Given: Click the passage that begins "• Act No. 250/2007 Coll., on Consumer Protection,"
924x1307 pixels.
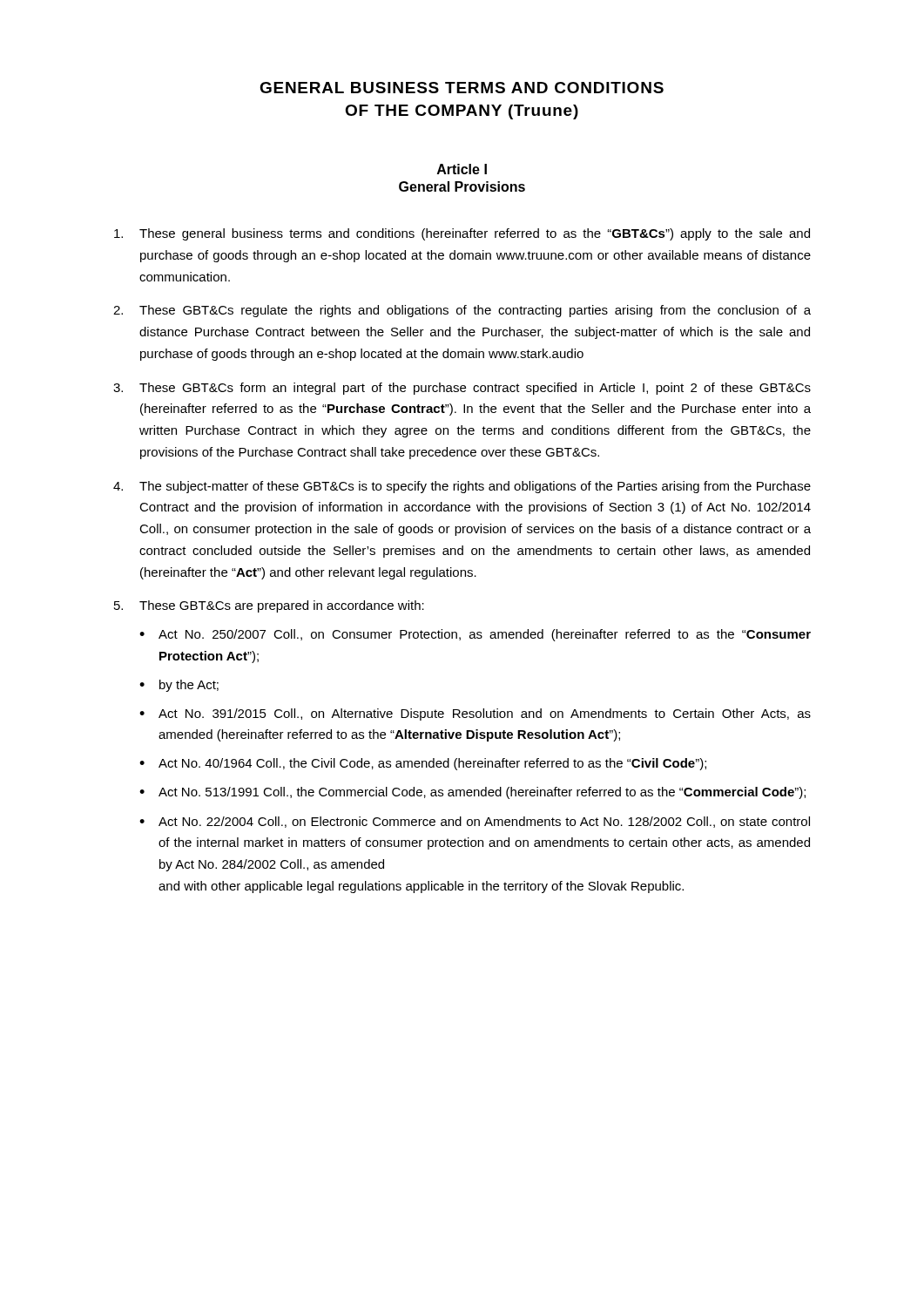Looking at the screenshot, I should point(475,645).
